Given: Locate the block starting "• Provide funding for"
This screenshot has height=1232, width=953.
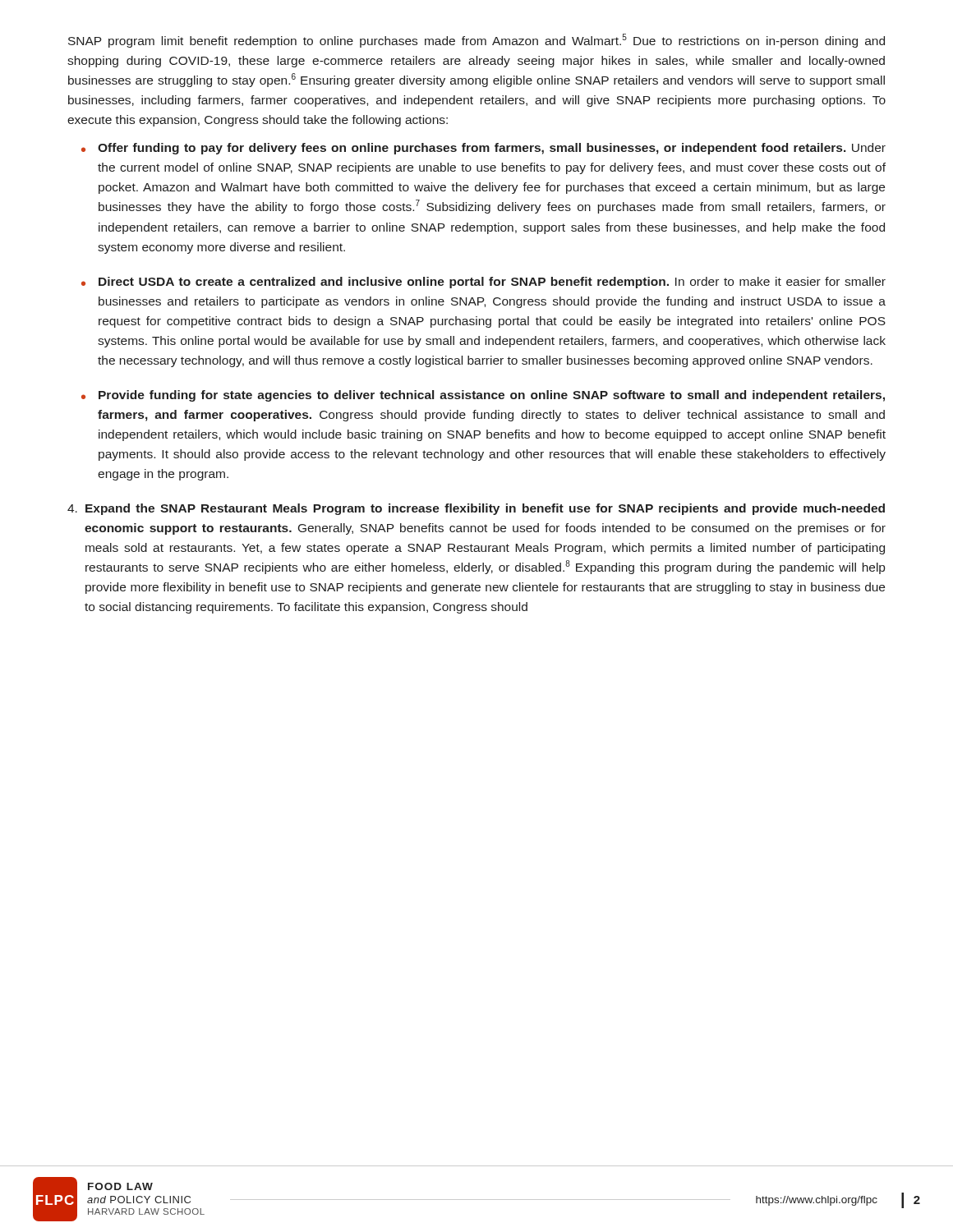Looking at the screenshot, I should point(483,434).
